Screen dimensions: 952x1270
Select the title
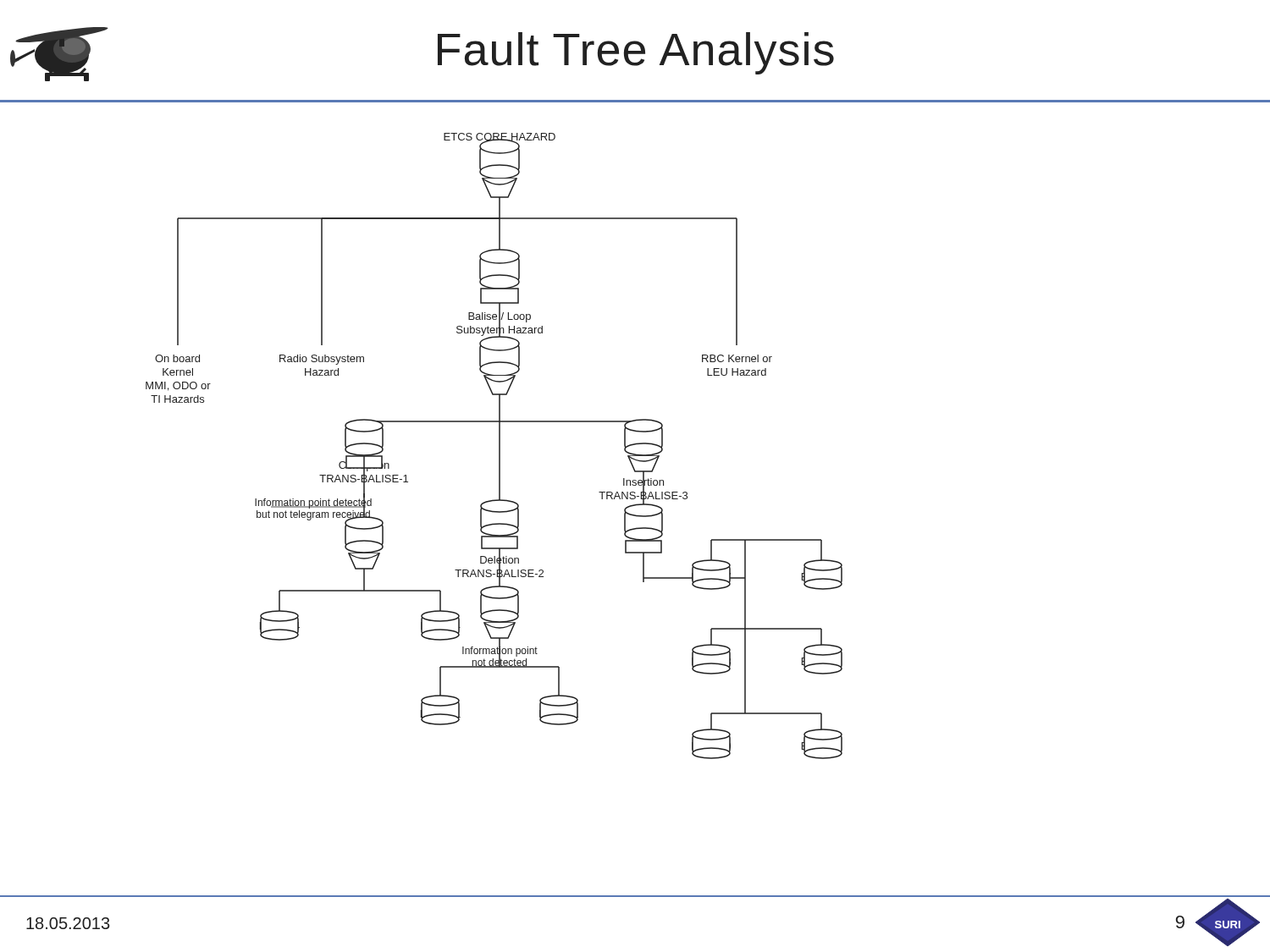[x=635, y=49]
